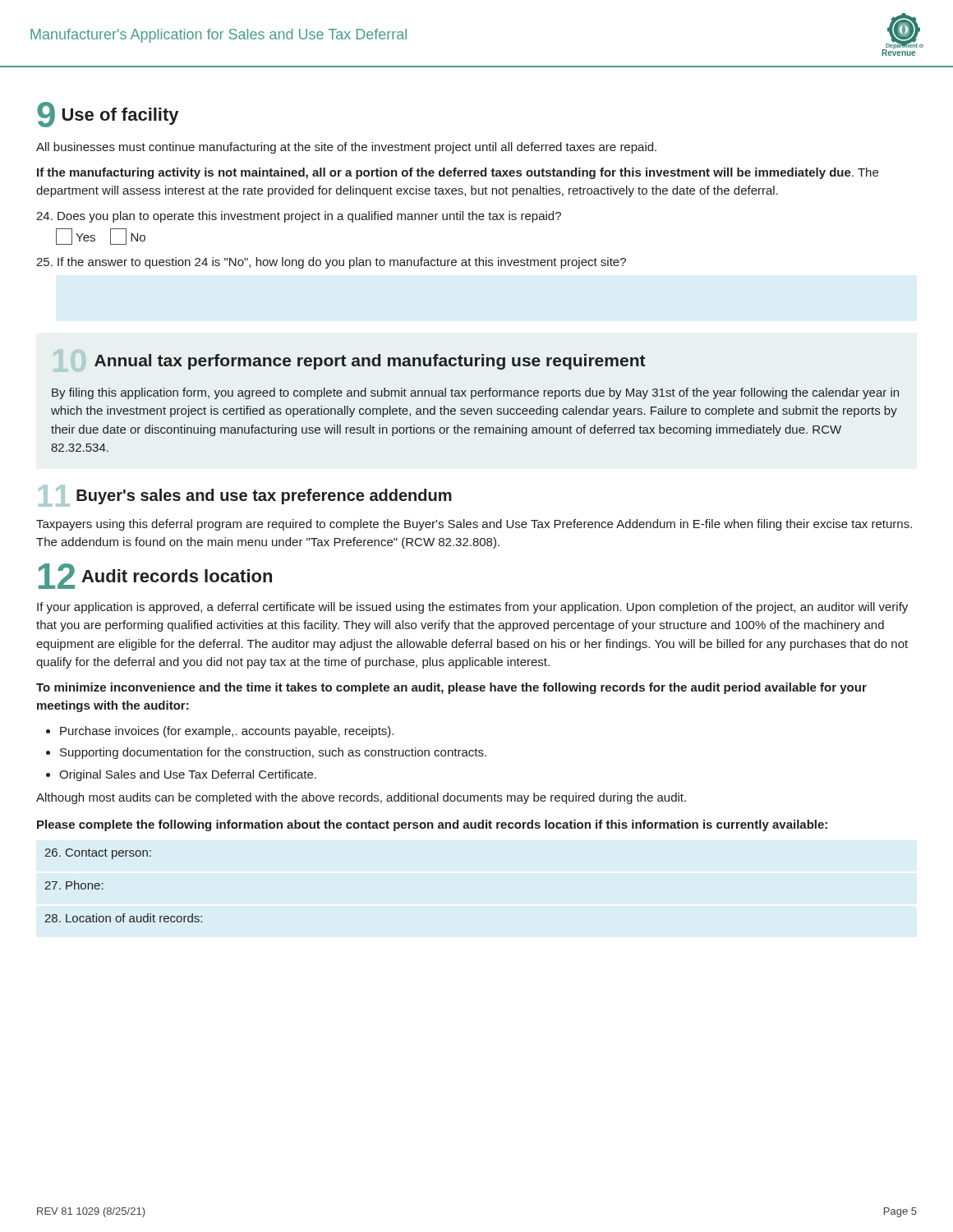Click on the text block that reads "Taxpayers using this deferral program are required"
Viewport: 953px width, 1232px height.
coord(475,532)
